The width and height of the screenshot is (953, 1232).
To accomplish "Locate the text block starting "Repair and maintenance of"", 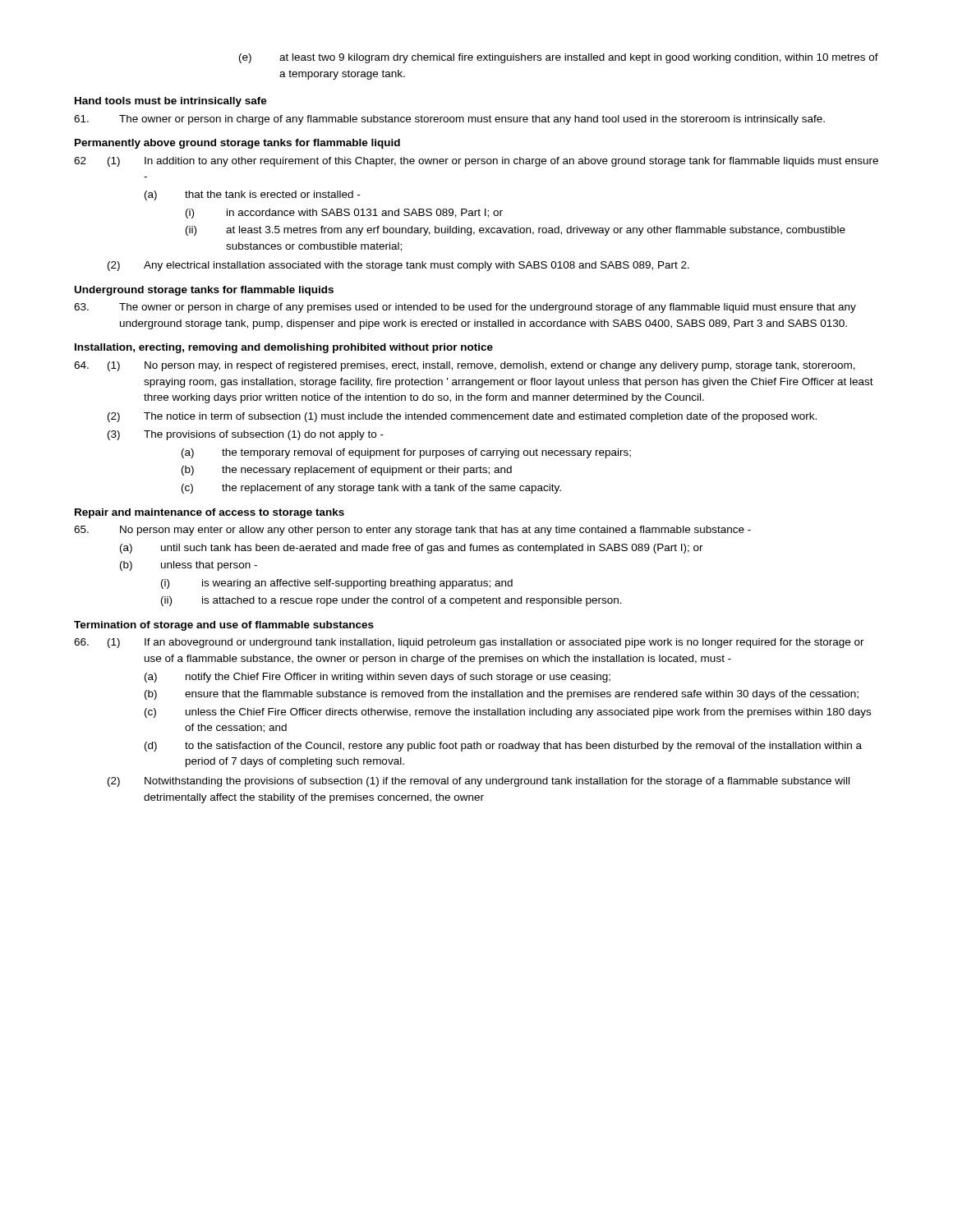I will (x=209, y=512).
